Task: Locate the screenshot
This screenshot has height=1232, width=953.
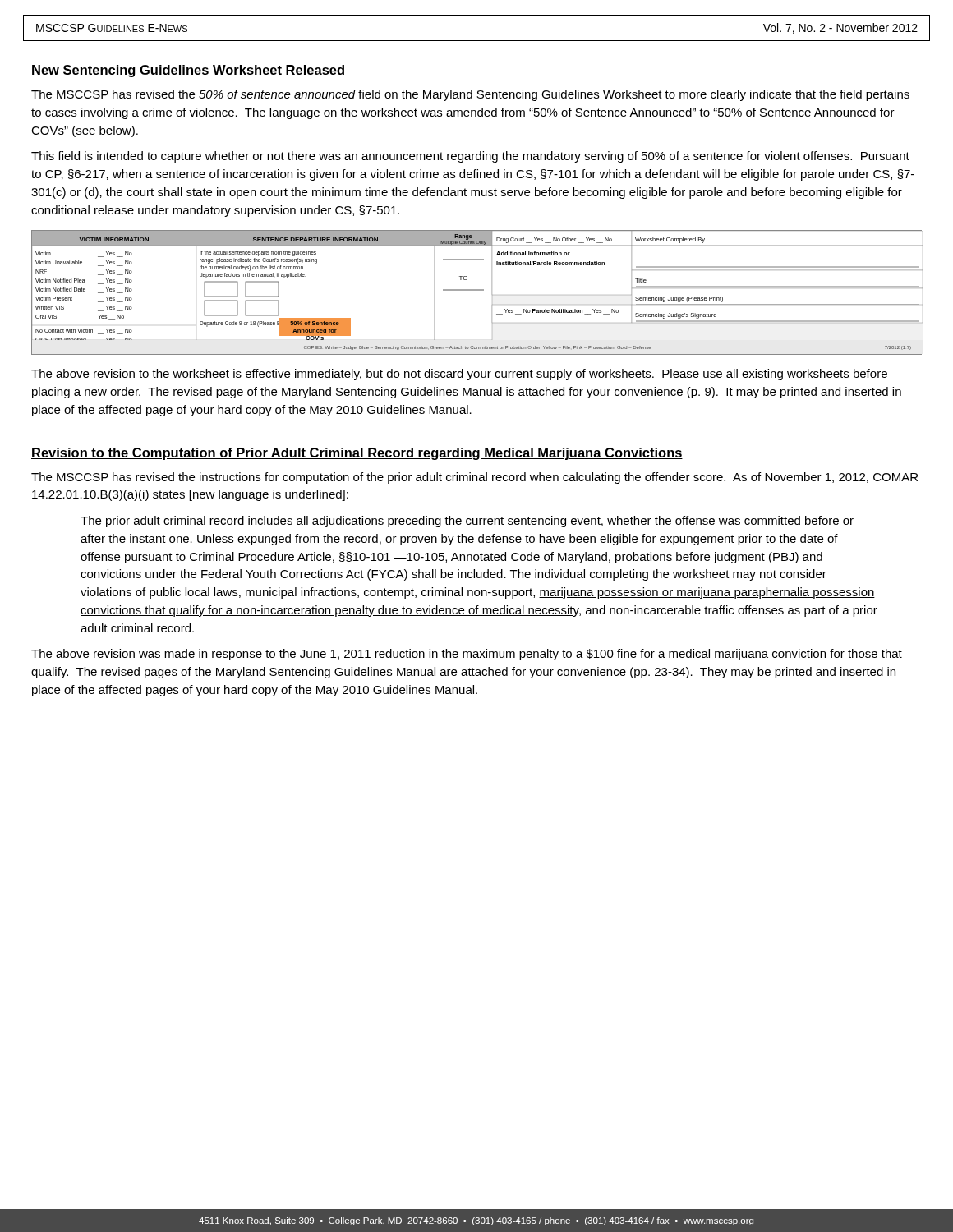Action: click(x=476, y=293)
